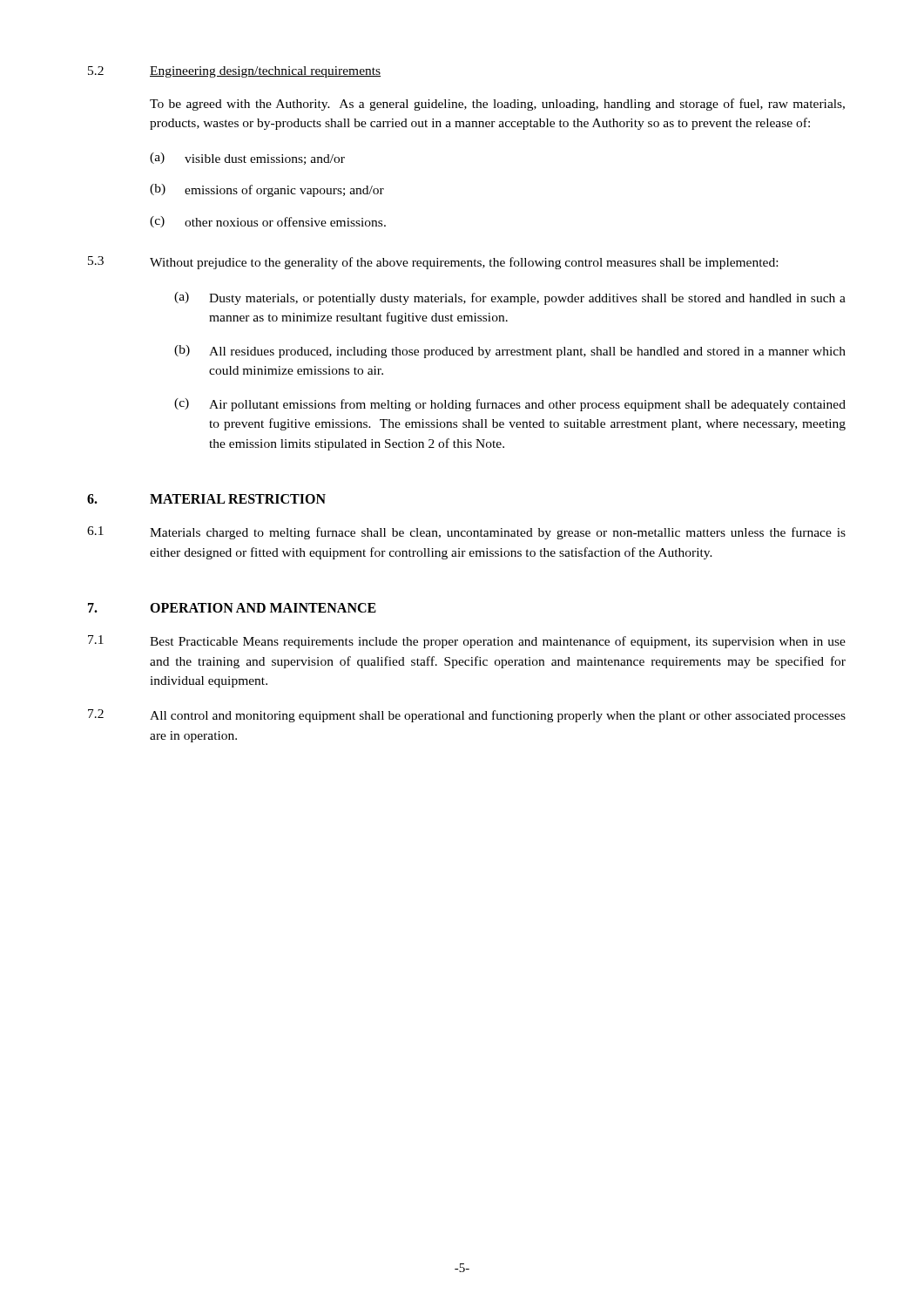This screenshot has height=1307, width=924.
Task: Find "(b) emissions of organic vapours; and/or" on this page
Action: pos(267,190)
